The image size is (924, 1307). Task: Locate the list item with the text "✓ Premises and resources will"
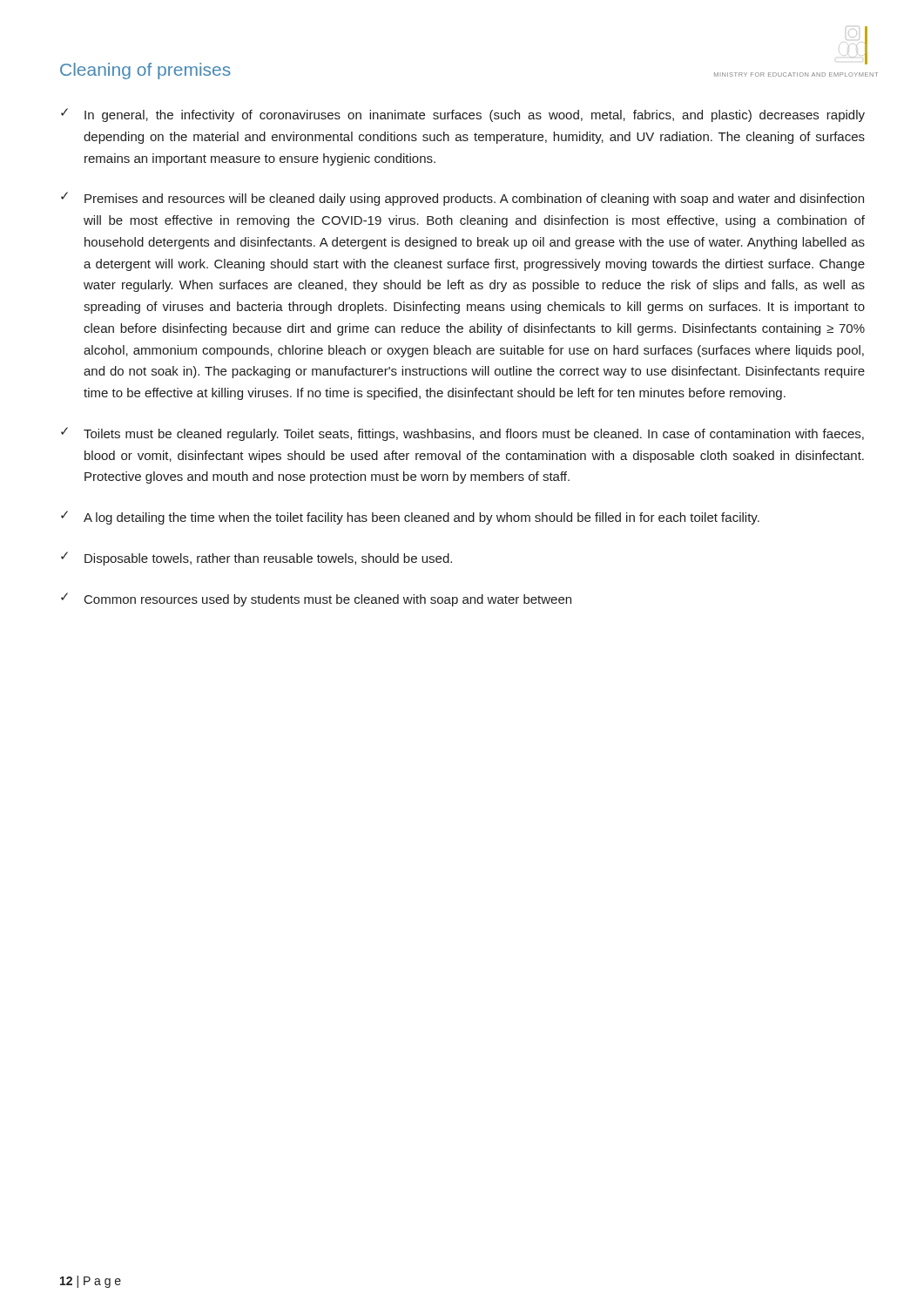tap(462, 296)
